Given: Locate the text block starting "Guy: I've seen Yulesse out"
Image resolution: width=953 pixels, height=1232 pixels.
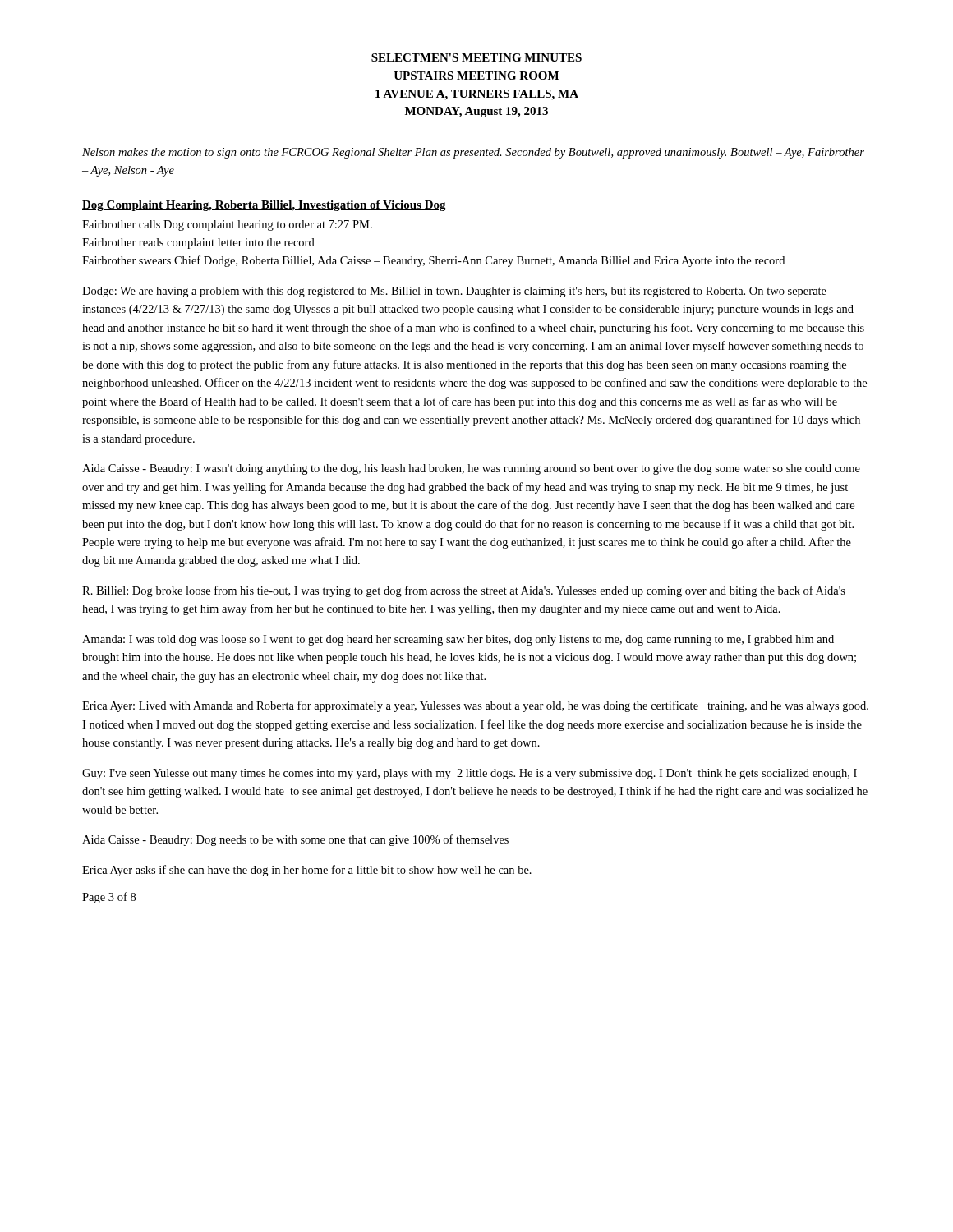Looking at the screenshot, I should (x=475, y=791).
